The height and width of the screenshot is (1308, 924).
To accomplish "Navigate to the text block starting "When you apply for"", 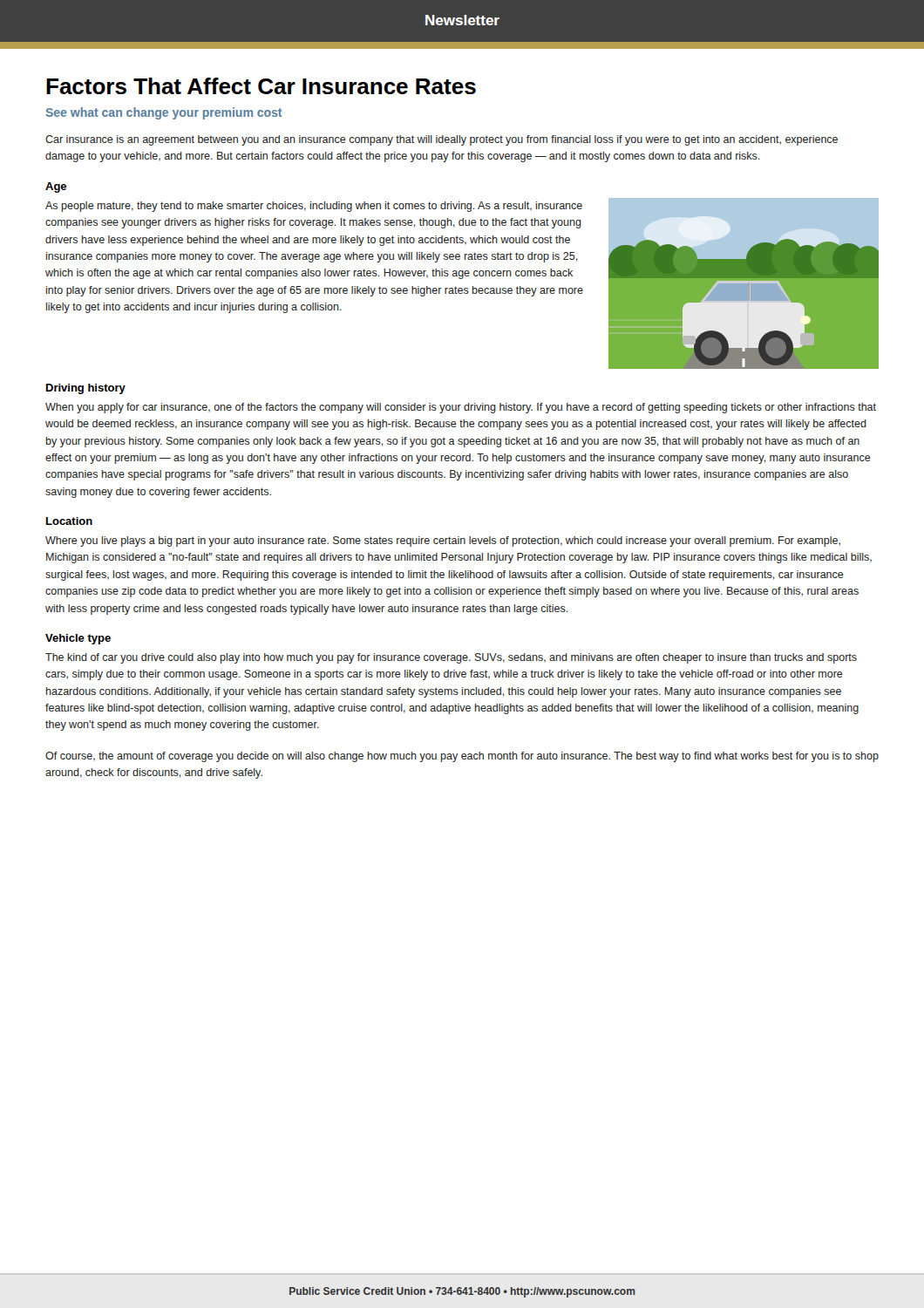I will tap(461, 449).
